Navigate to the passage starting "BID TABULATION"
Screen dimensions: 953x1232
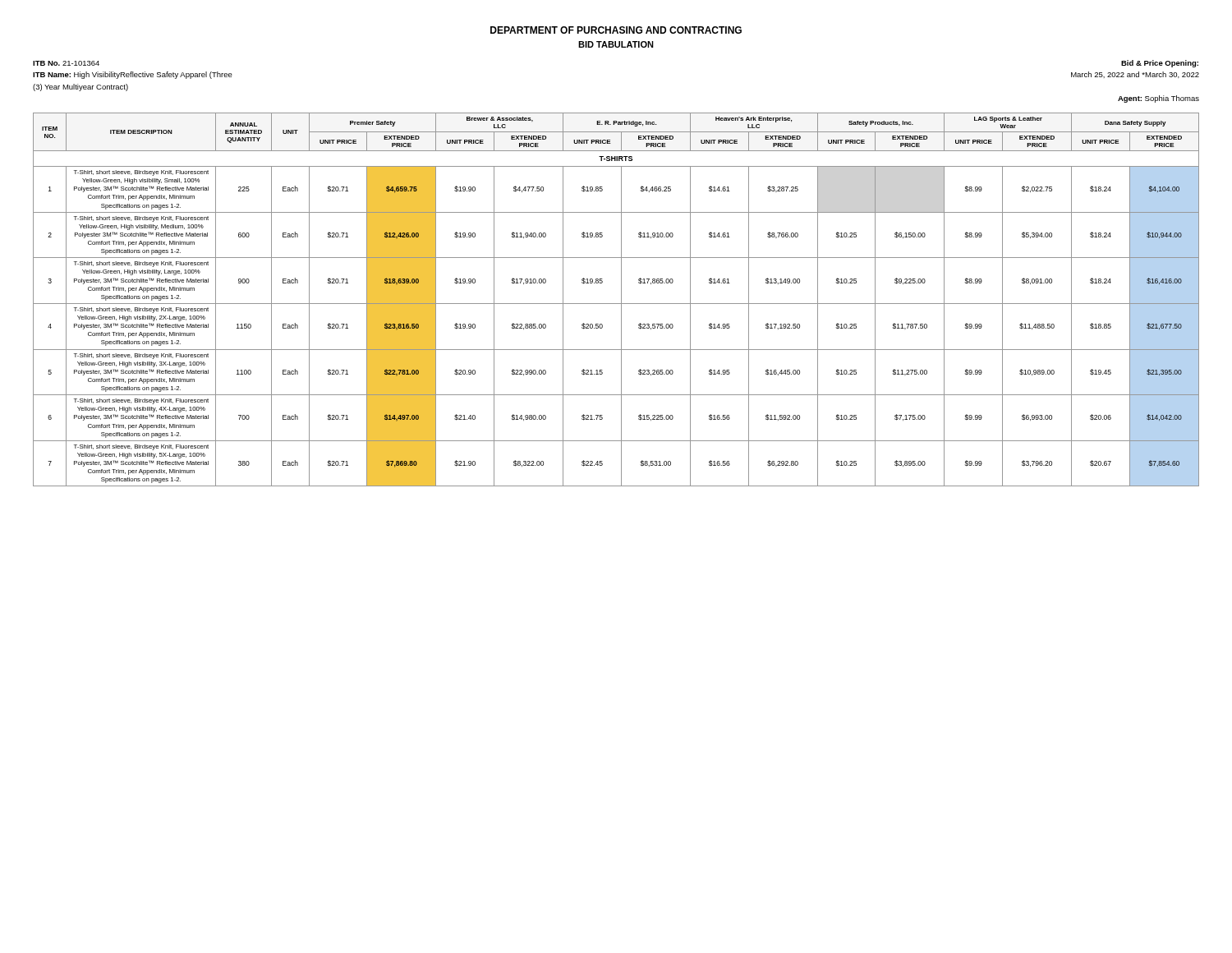coord(616,44)
